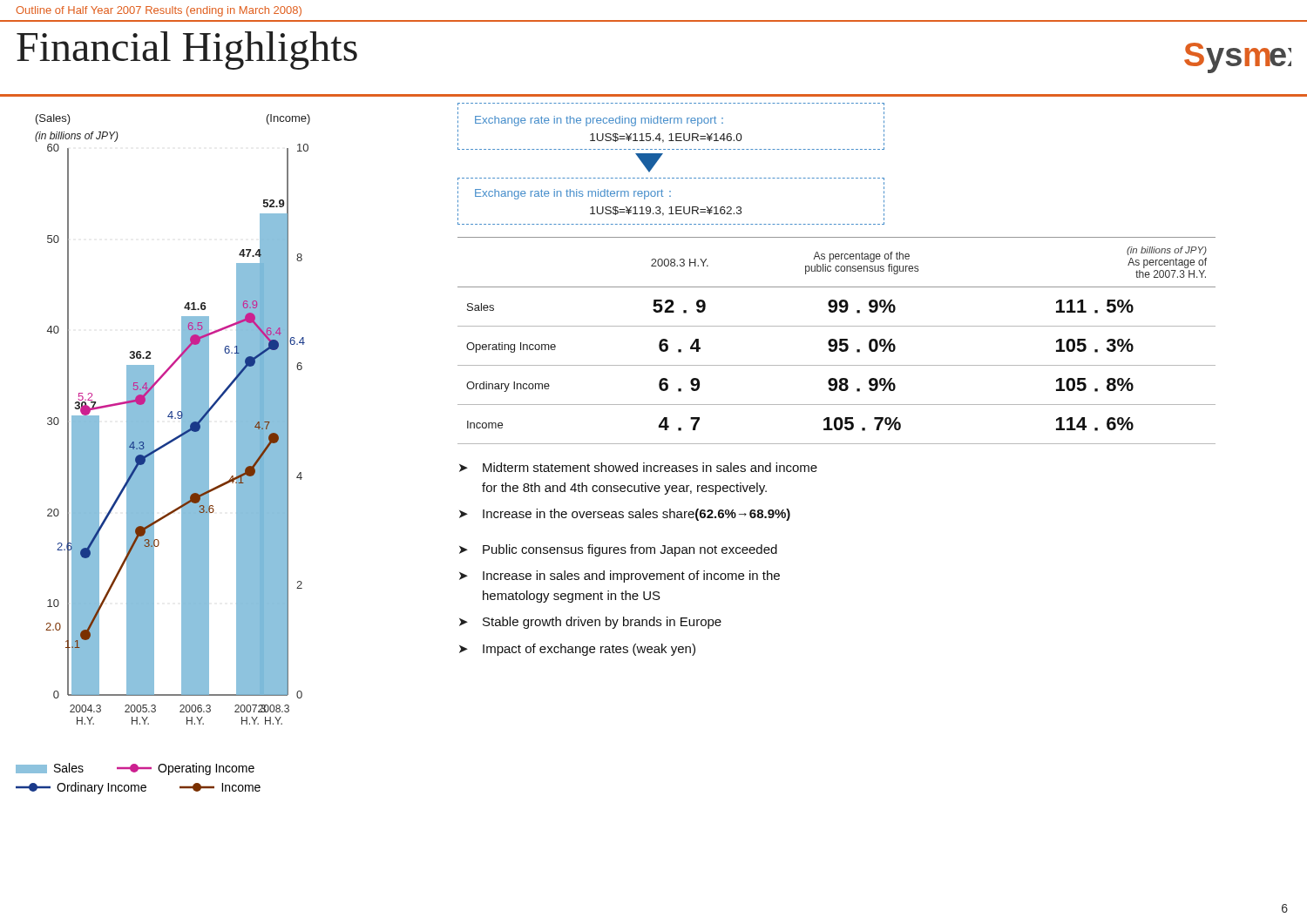The image size is (1307, 924).
Task: Locate the list item with the text "➤ Midterm statement showed"
Action: tap(637, 478)
